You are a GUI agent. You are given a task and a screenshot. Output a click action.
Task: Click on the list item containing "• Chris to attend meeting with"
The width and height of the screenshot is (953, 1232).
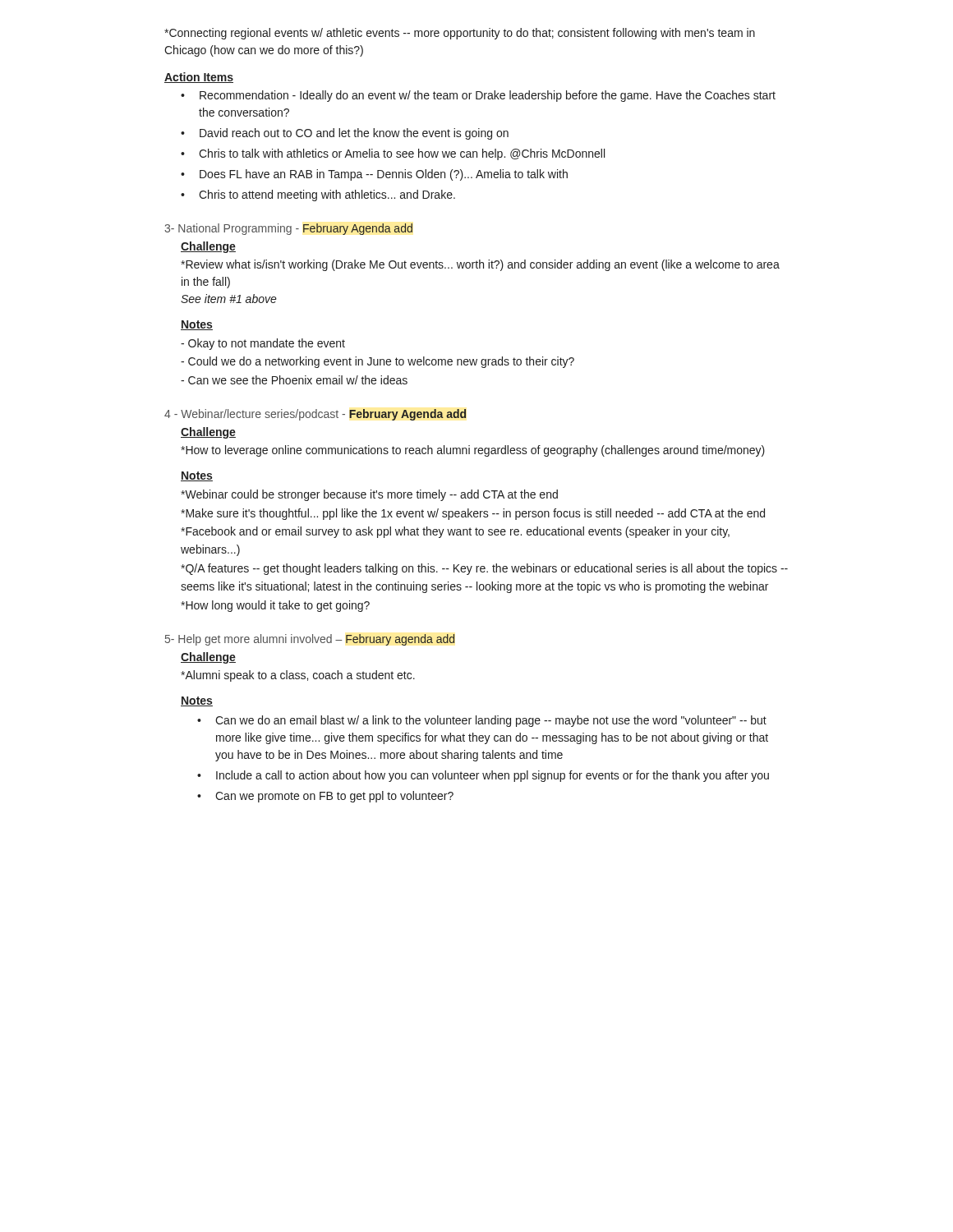pyautogui.click(x=318, y=195)
